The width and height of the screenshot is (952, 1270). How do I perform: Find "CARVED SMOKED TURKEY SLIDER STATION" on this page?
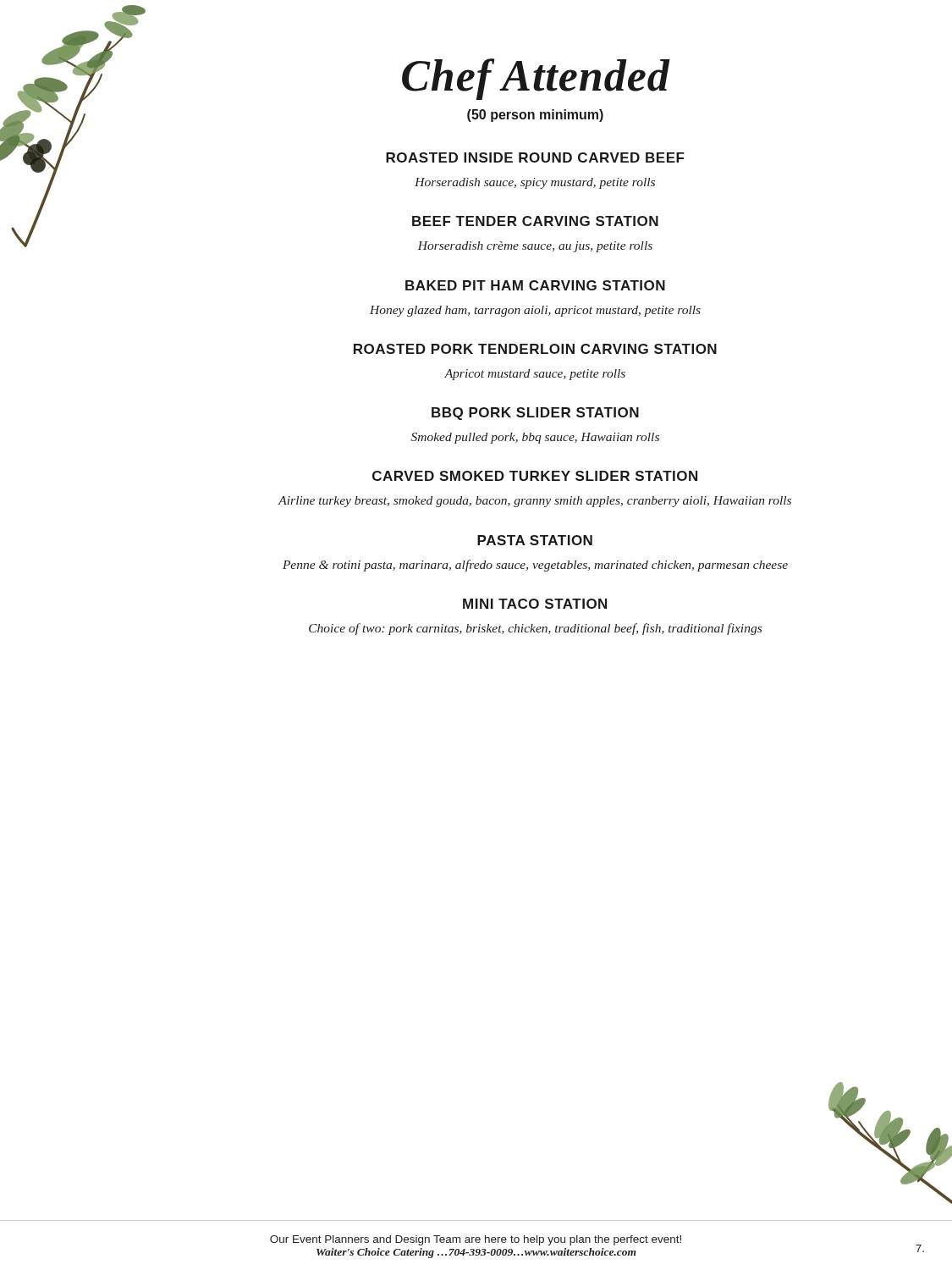535,477
